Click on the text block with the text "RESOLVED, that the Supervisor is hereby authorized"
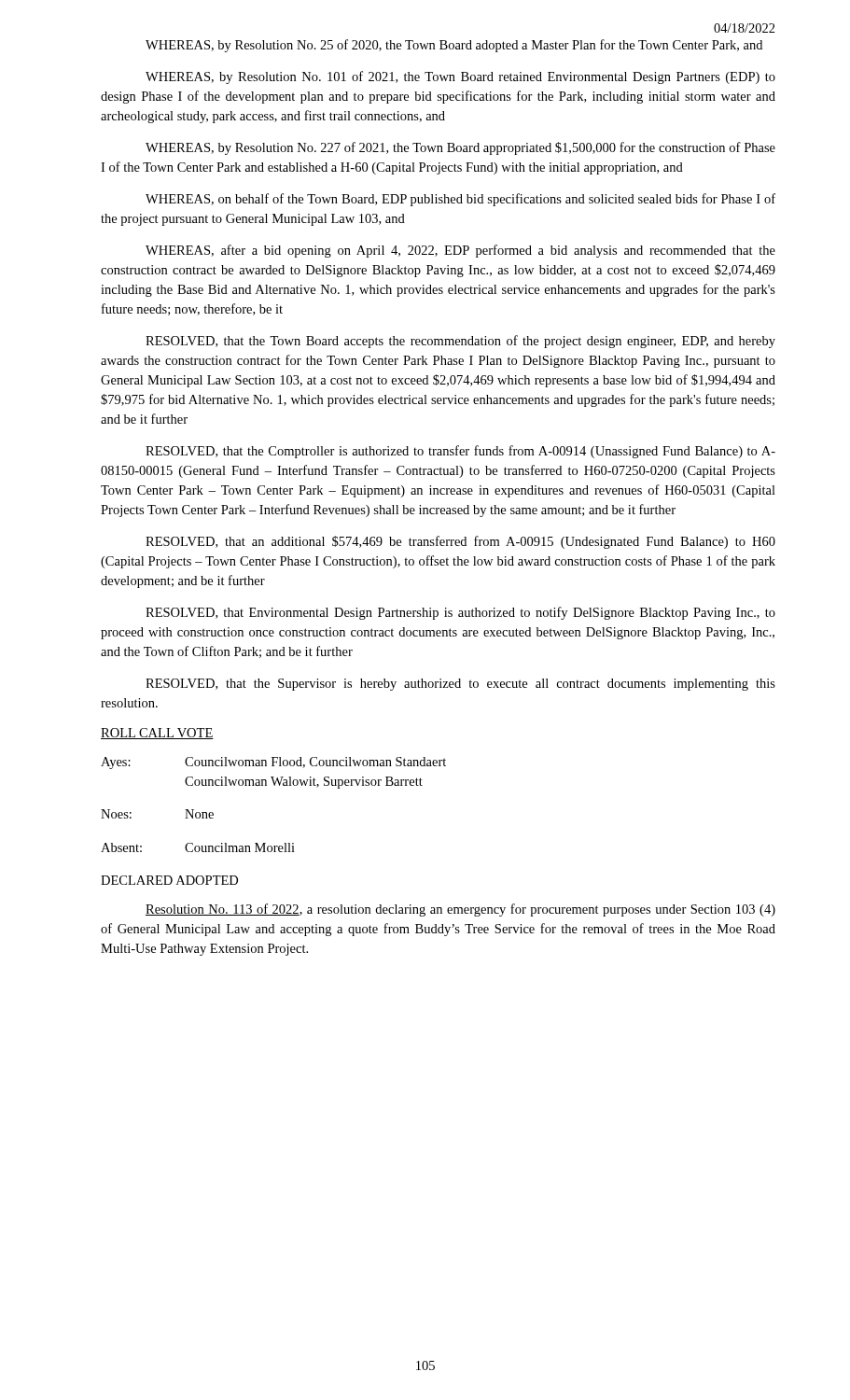This screenshot has width=850, height=1400. click(438, 694)
